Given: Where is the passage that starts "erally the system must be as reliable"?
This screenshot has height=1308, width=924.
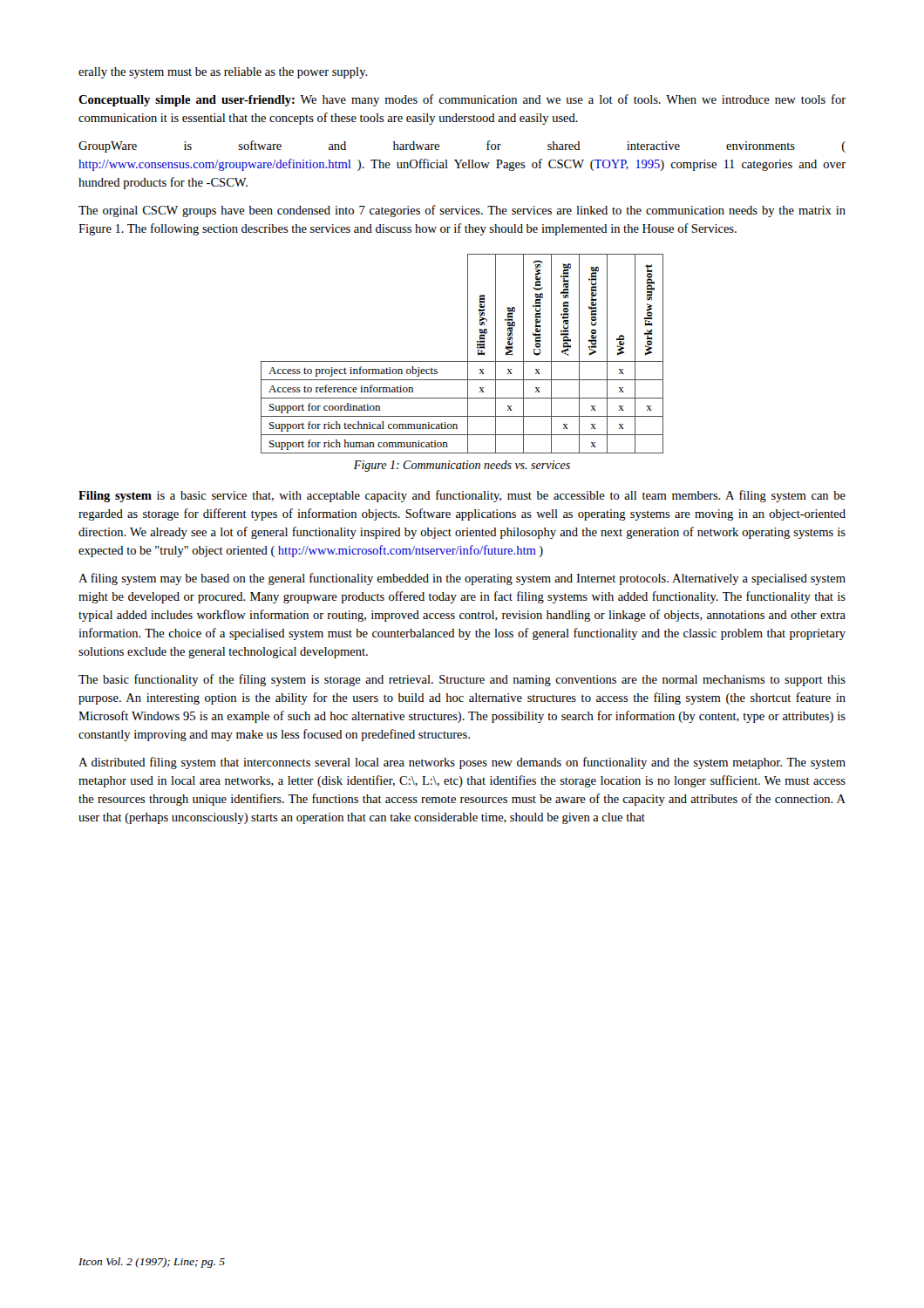Looking at the screenshot, I should (x=223, y=71).
